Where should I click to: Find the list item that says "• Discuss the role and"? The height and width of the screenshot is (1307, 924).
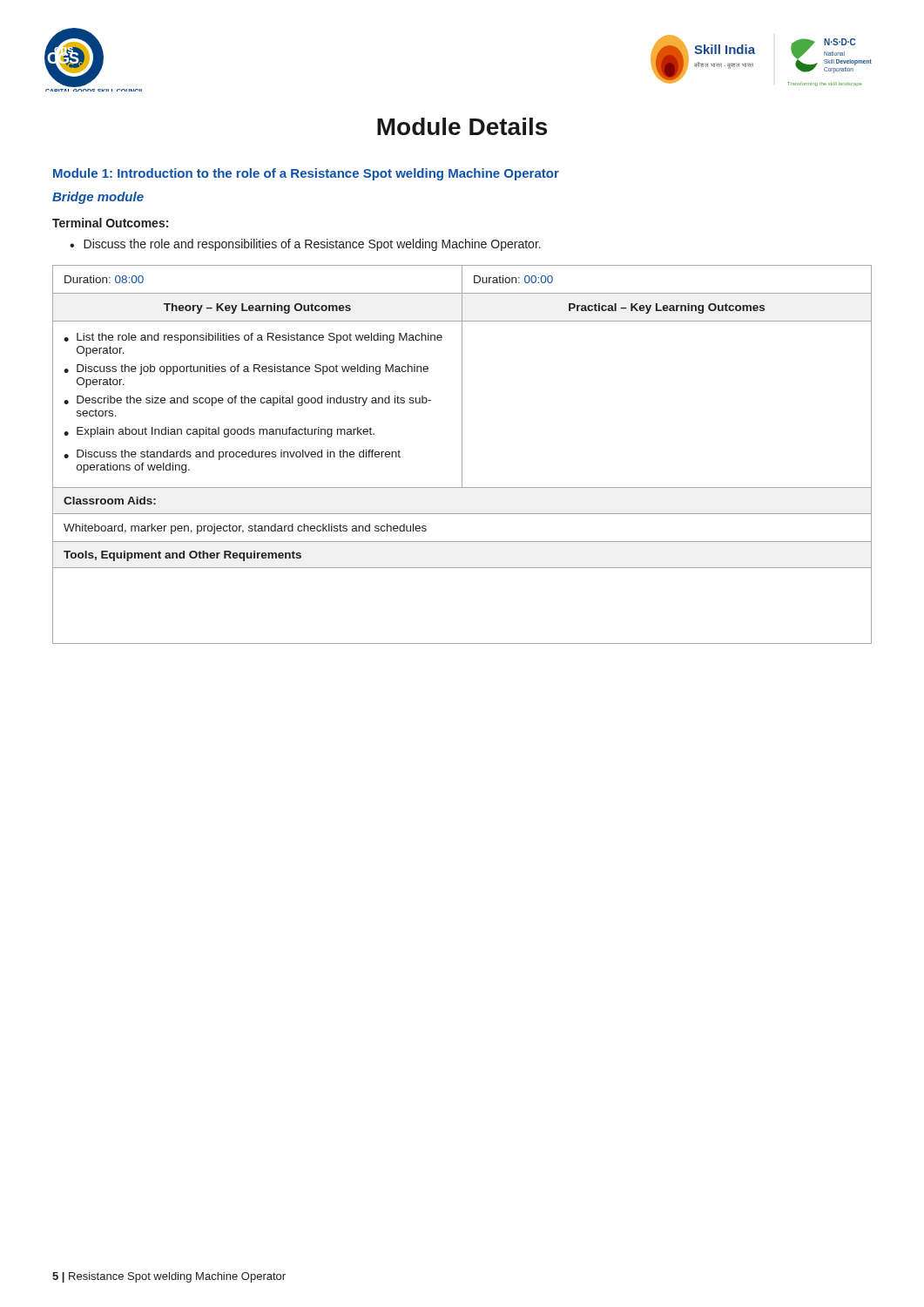coord(306,245)
